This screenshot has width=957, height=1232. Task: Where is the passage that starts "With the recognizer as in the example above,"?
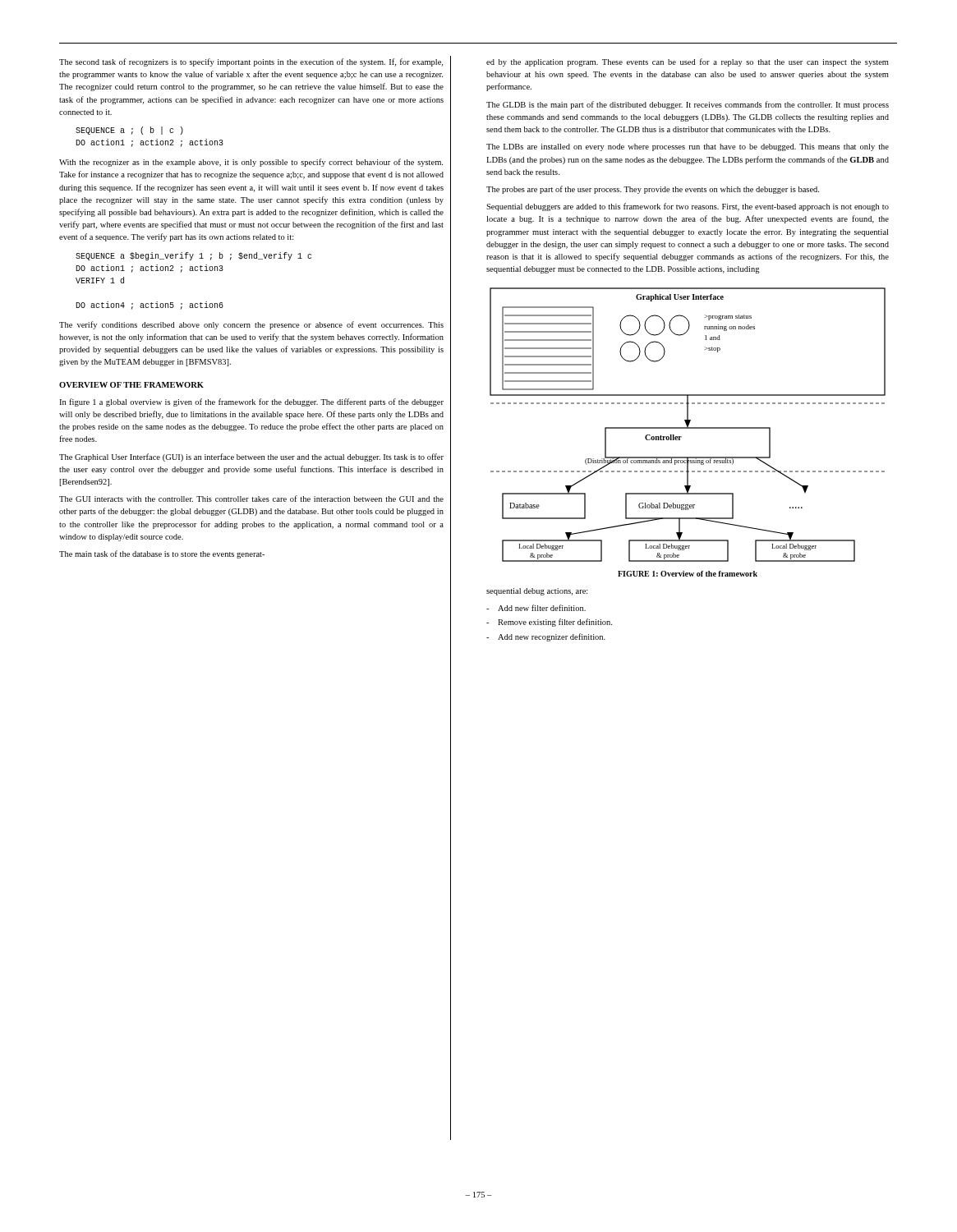click(x=251, y=200)
